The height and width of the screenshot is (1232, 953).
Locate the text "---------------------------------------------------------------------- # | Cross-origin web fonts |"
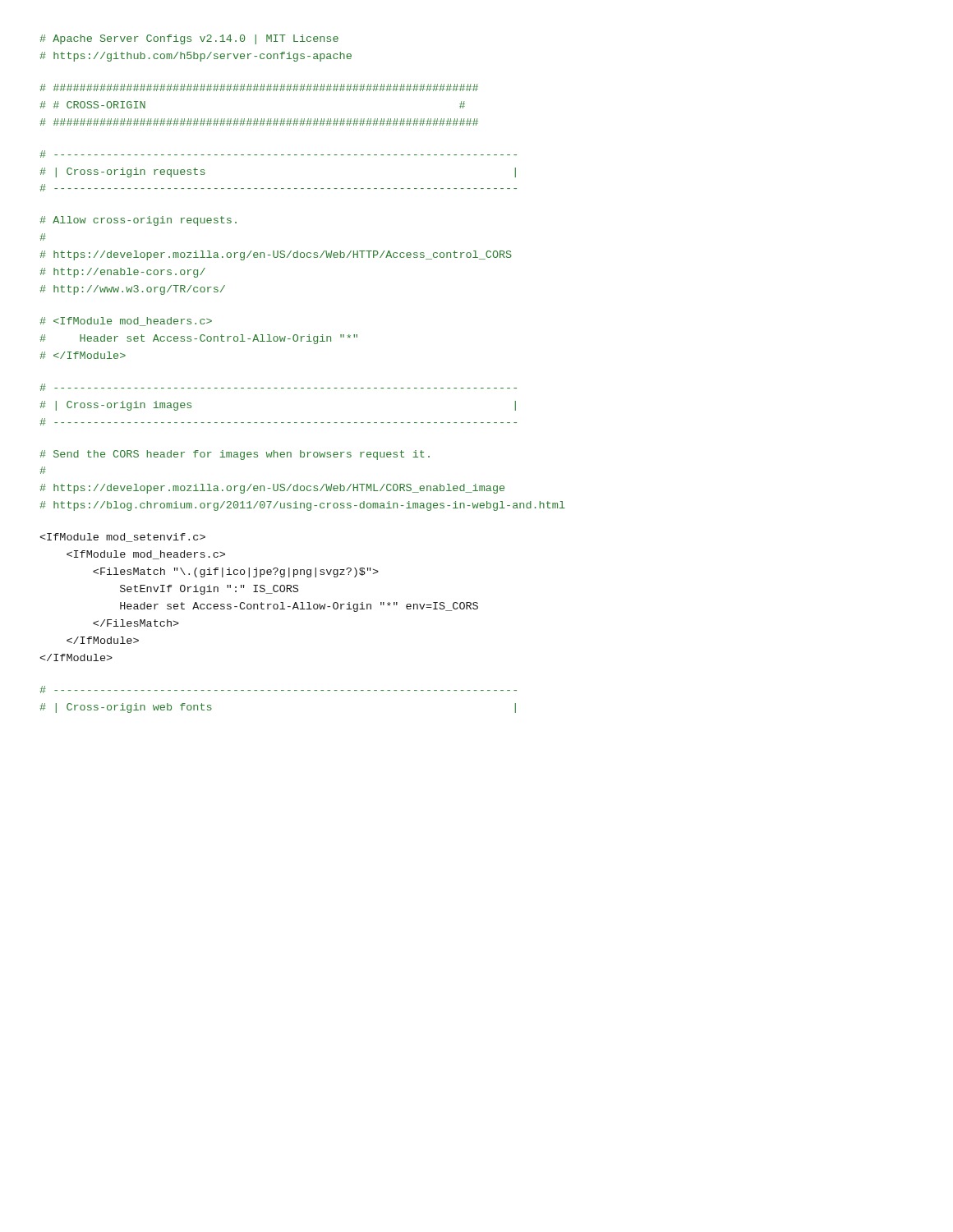tap(476, 699)
